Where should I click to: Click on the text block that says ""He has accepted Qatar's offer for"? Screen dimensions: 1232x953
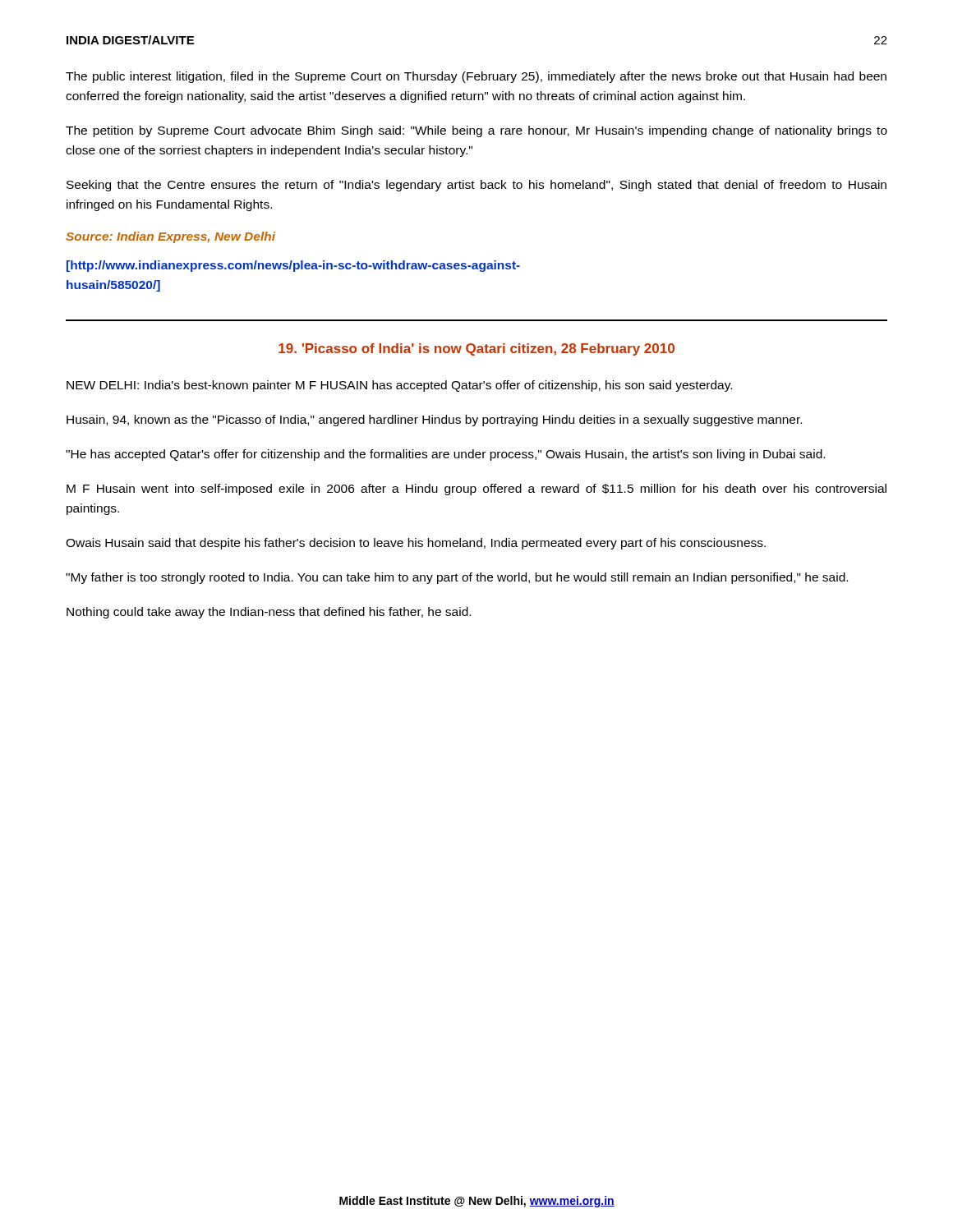[446, 454]
